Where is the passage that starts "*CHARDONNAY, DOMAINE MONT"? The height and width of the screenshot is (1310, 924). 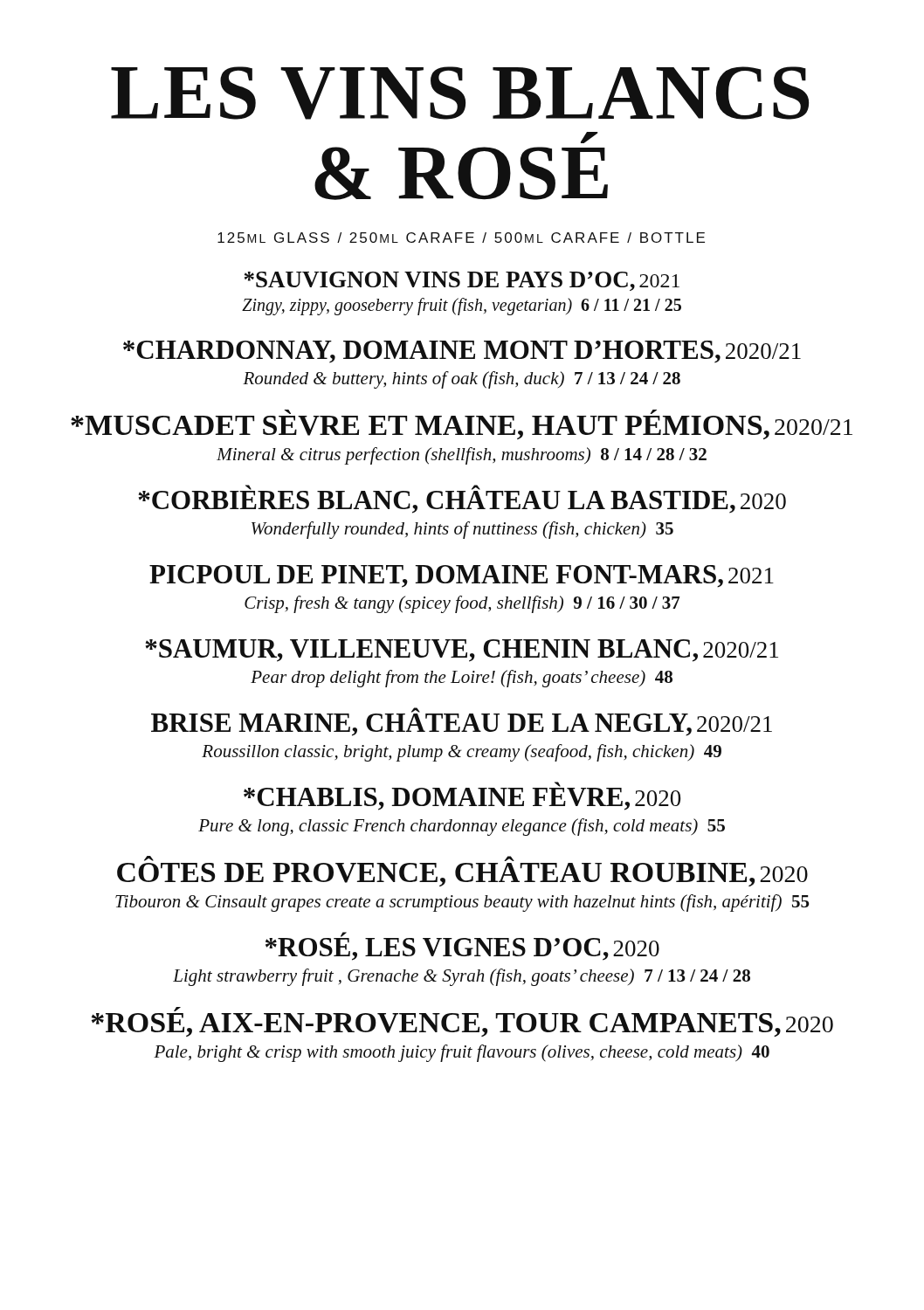click(x=462, y=362)
